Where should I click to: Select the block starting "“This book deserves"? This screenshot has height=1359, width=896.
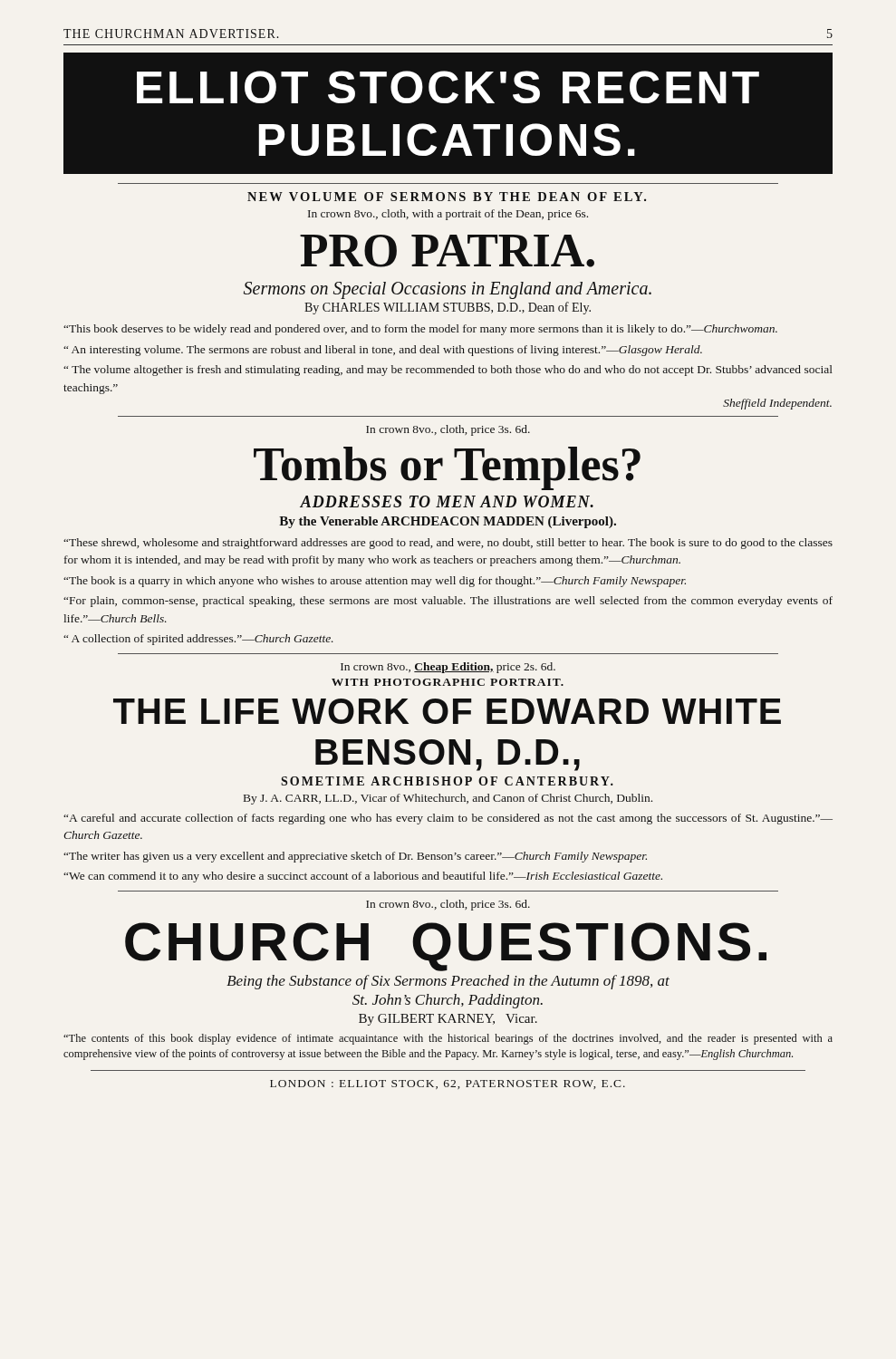pos(421,329)
